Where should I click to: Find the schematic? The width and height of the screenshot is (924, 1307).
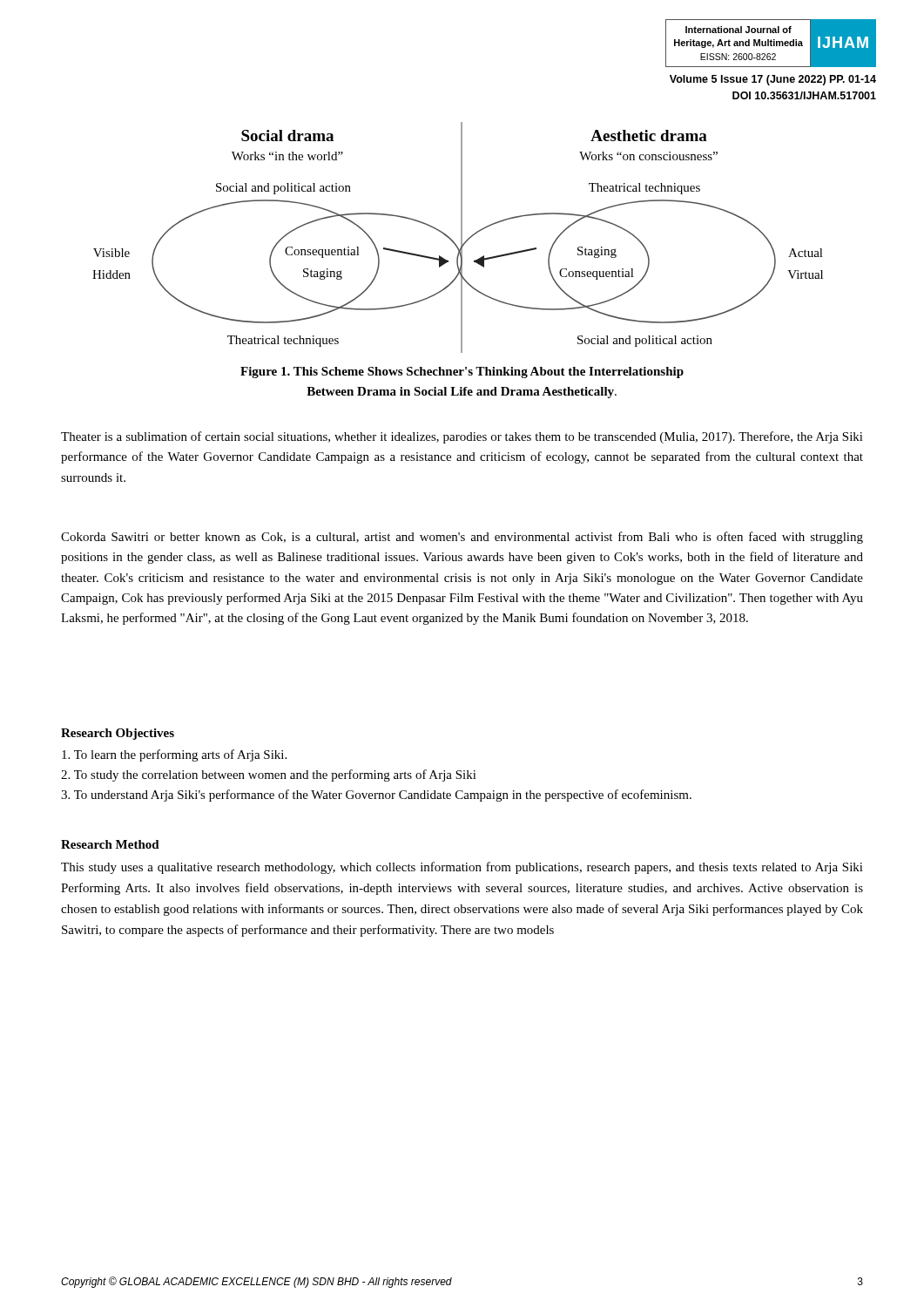click(462, 237)
